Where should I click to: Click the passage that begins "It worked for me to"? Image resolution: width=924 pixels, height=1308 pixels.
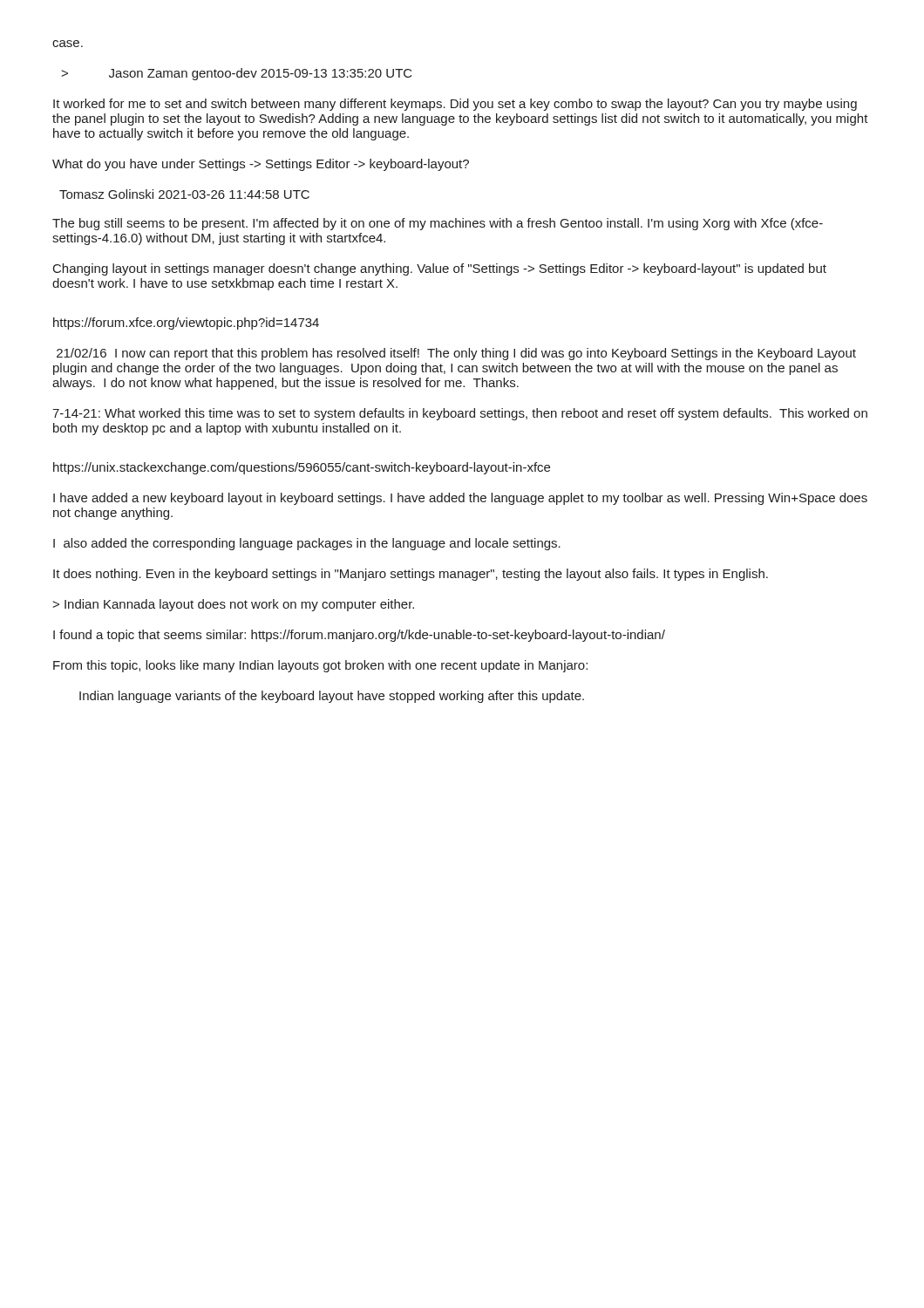460,118
